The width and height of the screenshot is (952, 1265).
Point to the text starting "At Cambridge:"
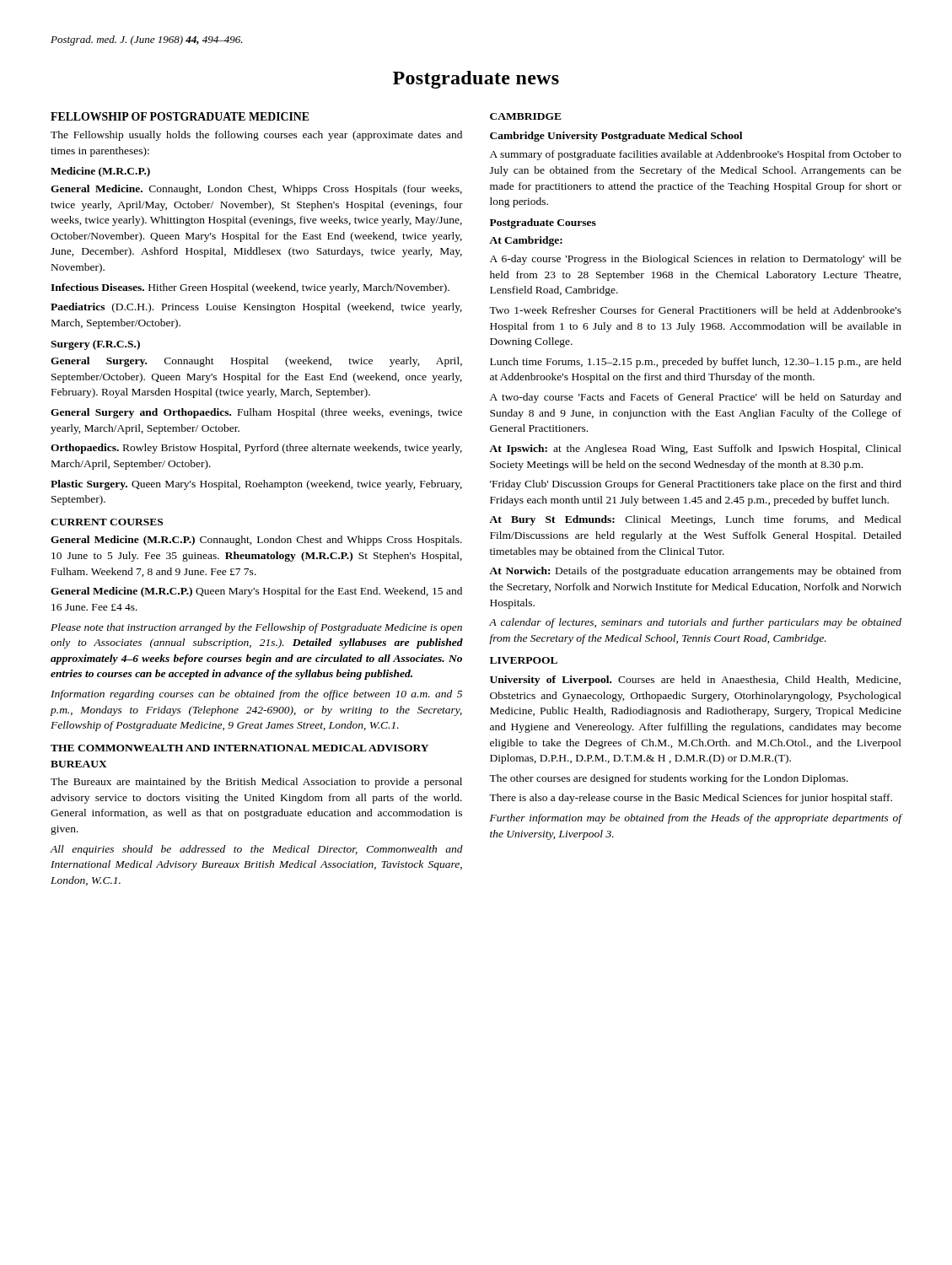coord(526,240)
